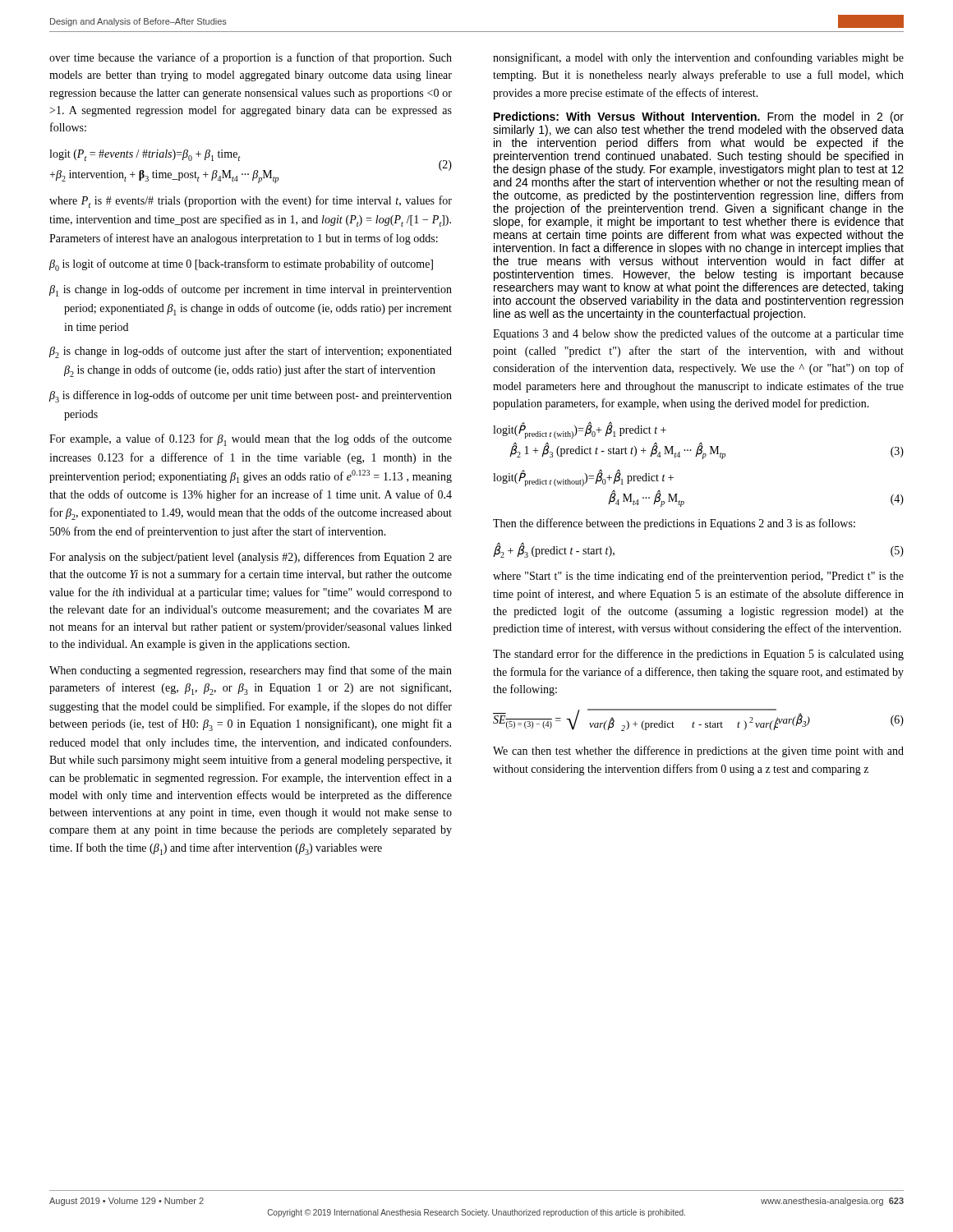Point to the block starting "β2 is change in log-odds of"
The image size is (953, 1232).
(x=251, y=362)
